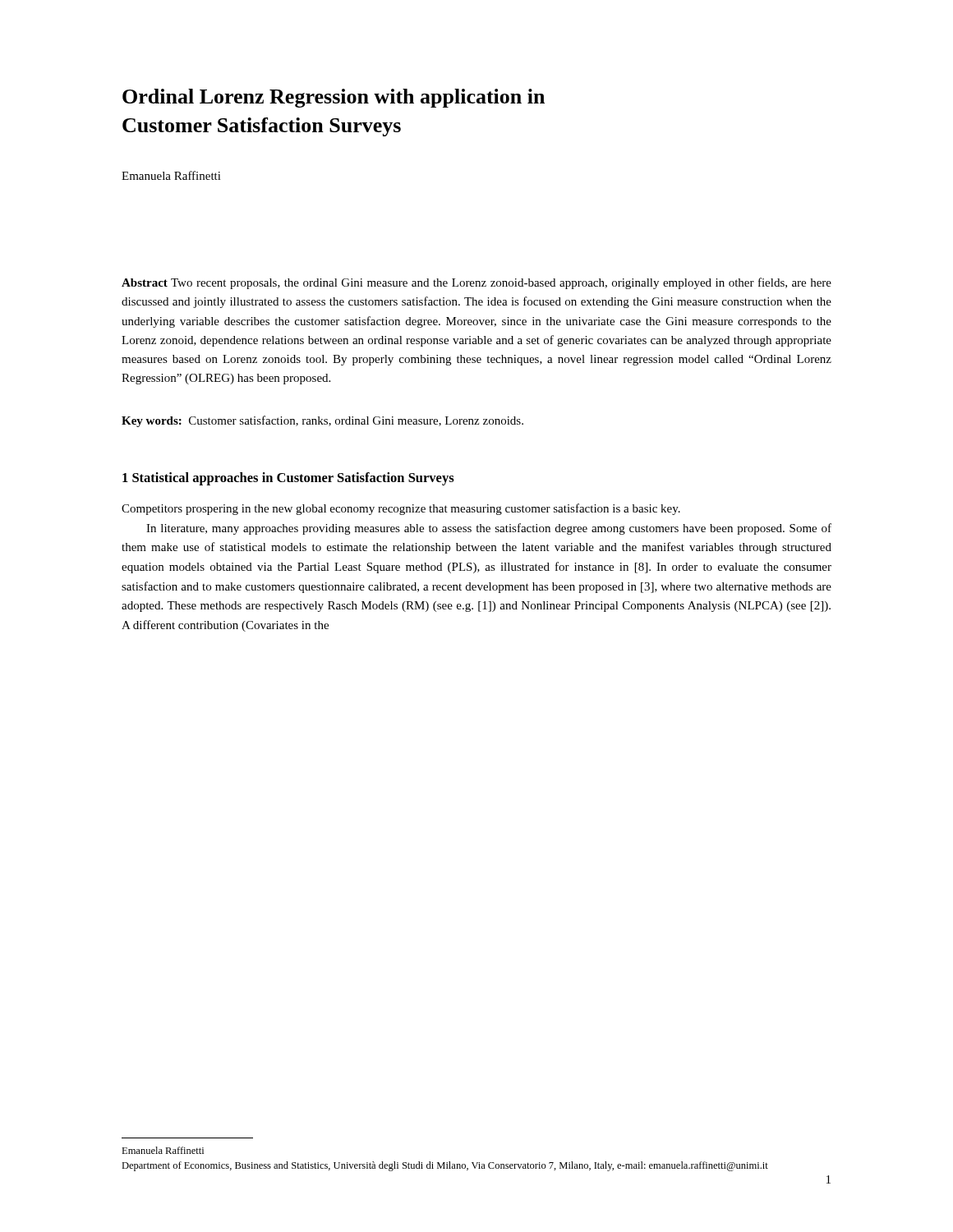Locate the block of text that opens with "Key words: Customer"
This screenshot has height=1232, width=953.
click(476, 421)
